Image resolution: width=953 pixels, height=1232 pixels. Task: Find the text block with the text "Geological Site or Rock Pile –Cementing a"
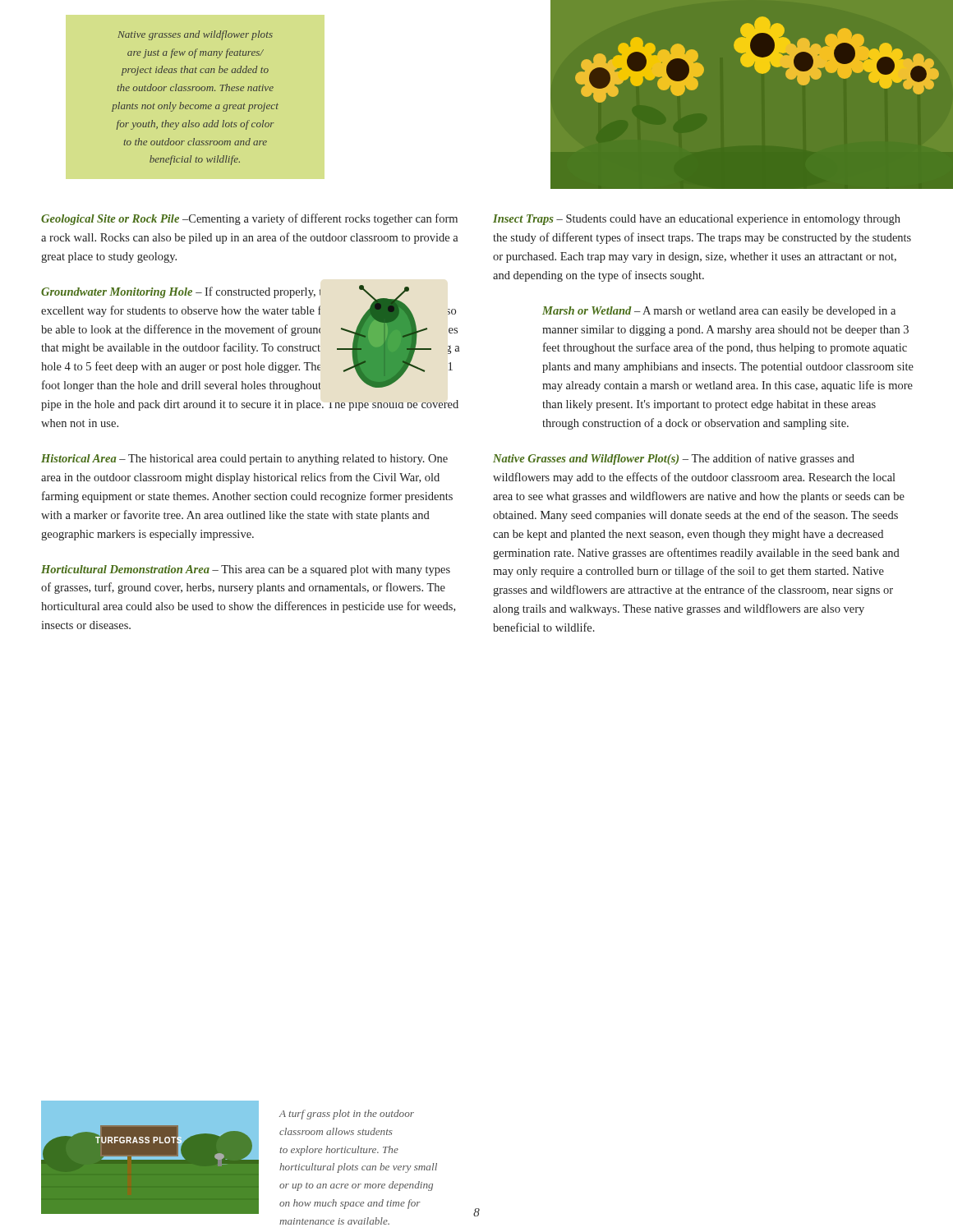click(250, 237)
